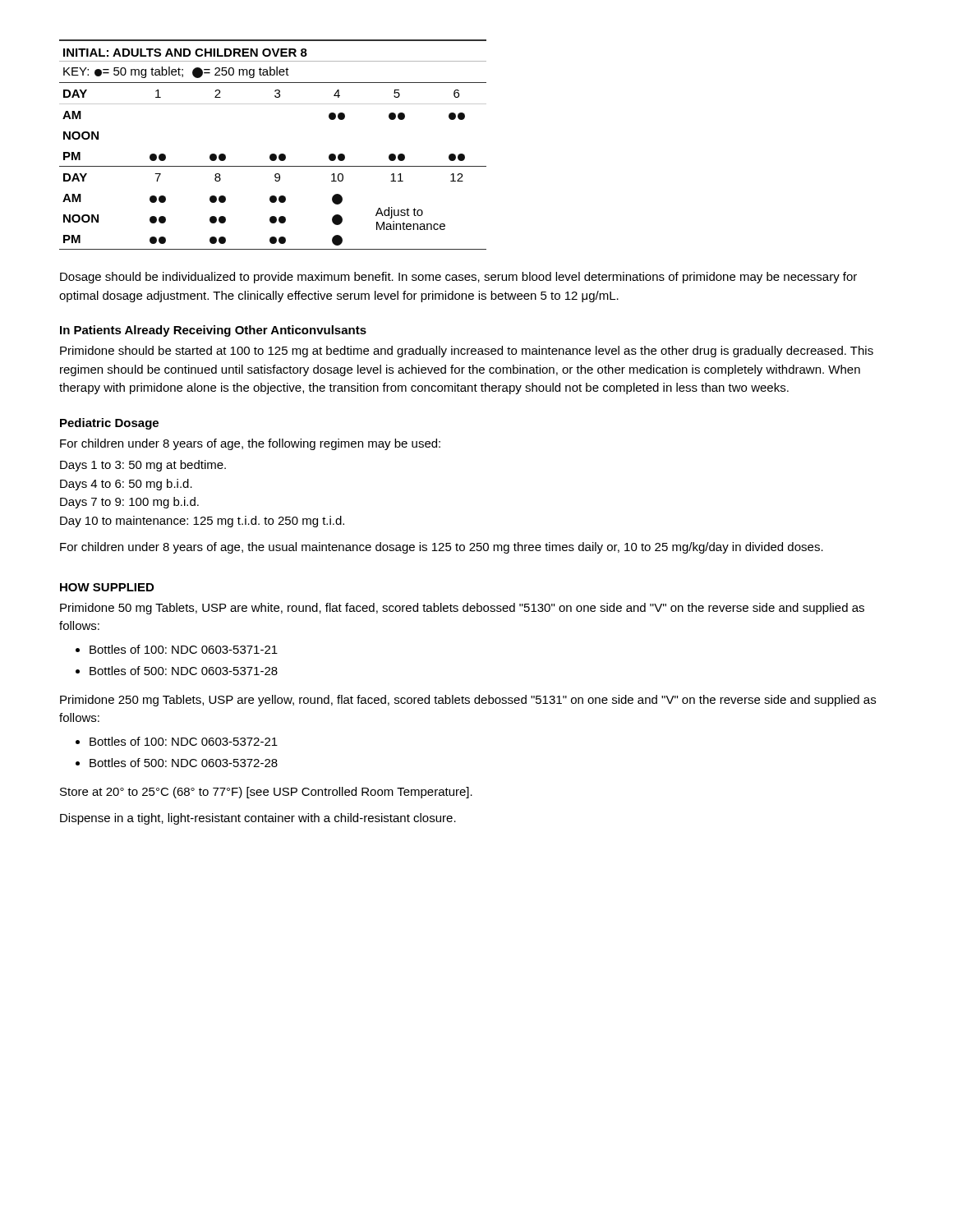
Task: Find the list item that says "Bottles of 500: NDC 0603-5371-28"
Action: (x=183, y=671)
